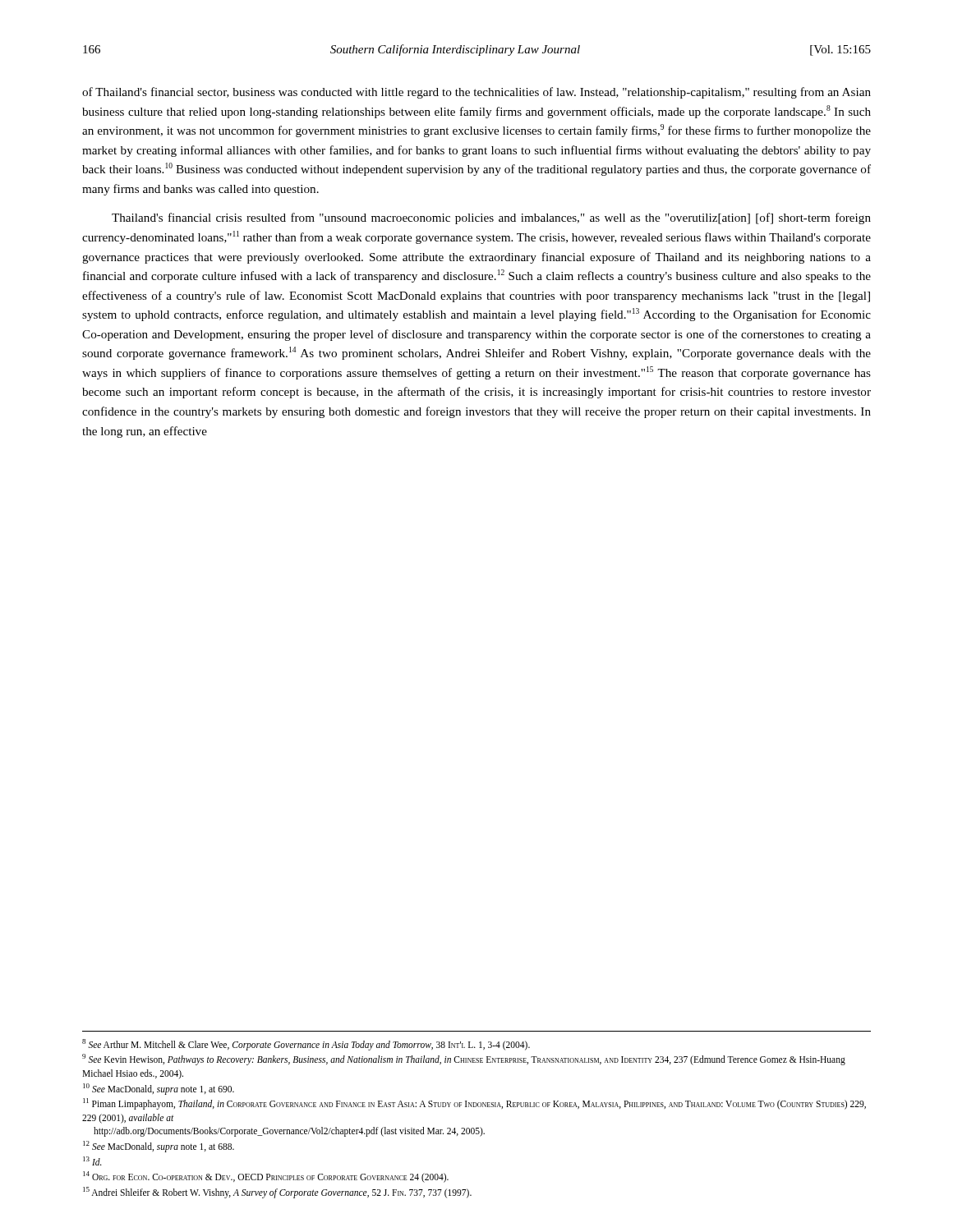This screenshot has height=1232, width=953.
Task: Navigate to the block starting "13 Id."
Action: (x=92, y=1160)
